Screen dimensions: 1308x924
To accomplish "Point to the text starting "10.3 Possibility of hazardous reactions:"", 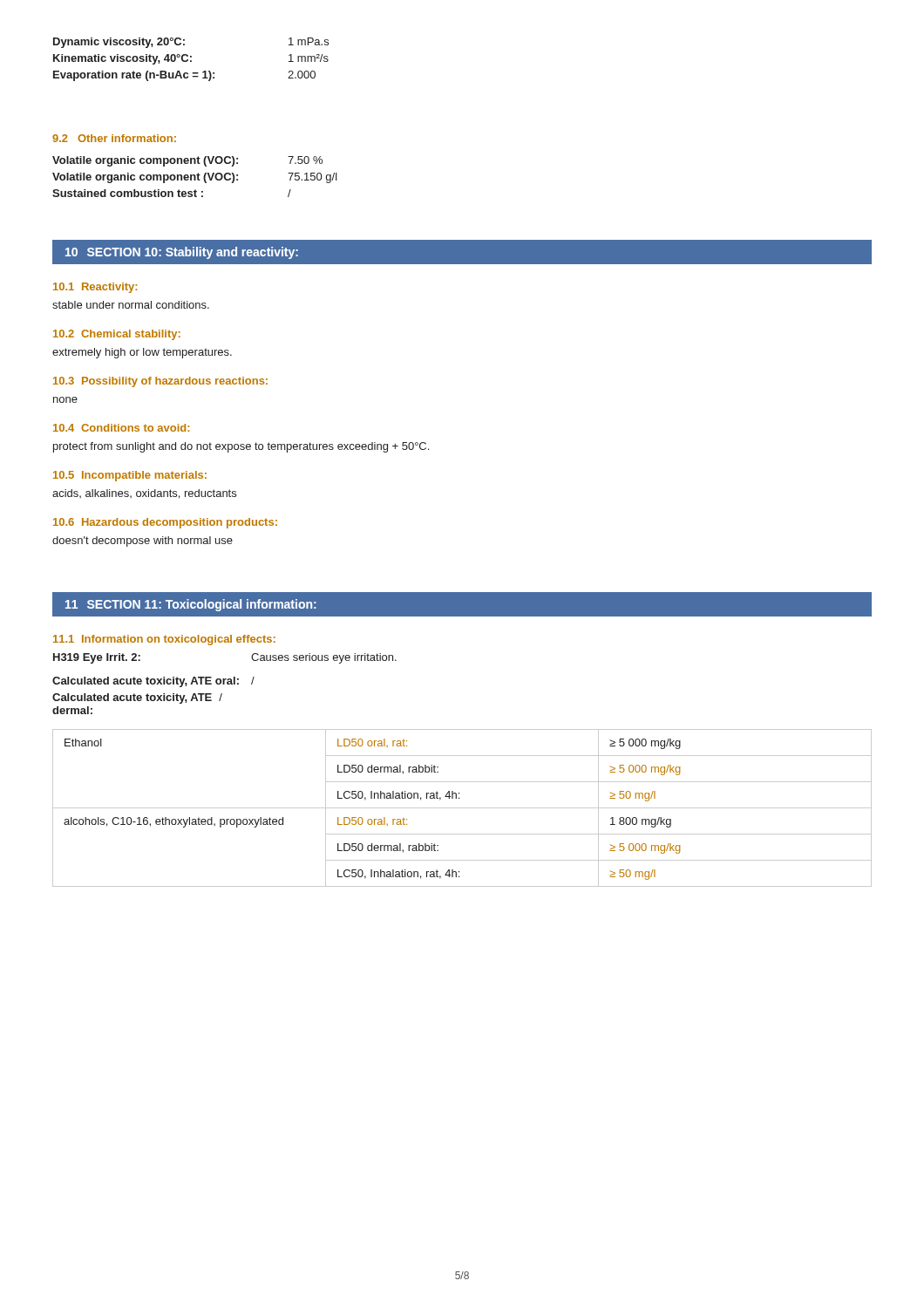I will coord(160,381).
